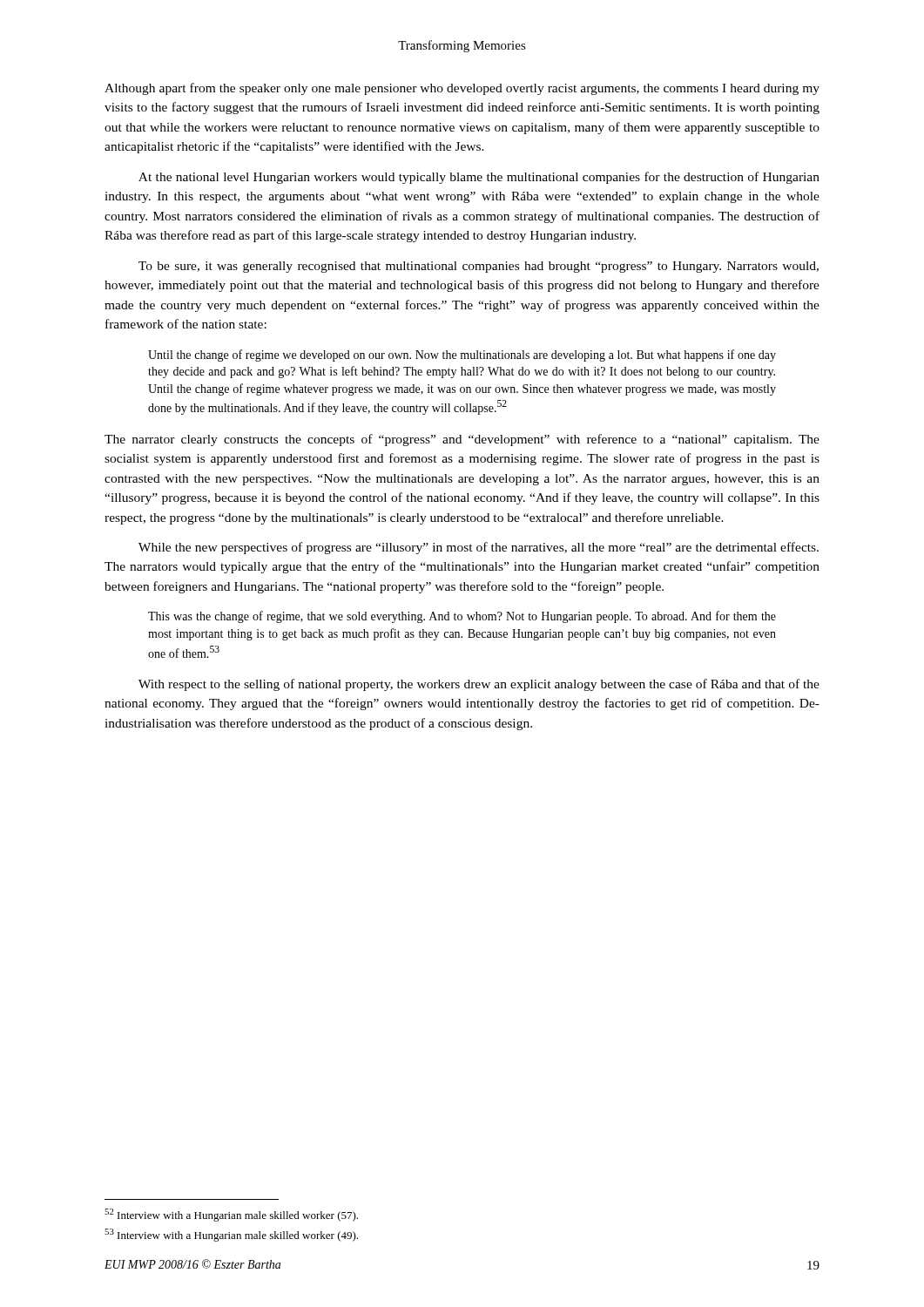Where is the passage that starts "With respect to the"?
The height and width of the screenshot is (1307, 924).
pyautogui.click(x=462, y=703)
